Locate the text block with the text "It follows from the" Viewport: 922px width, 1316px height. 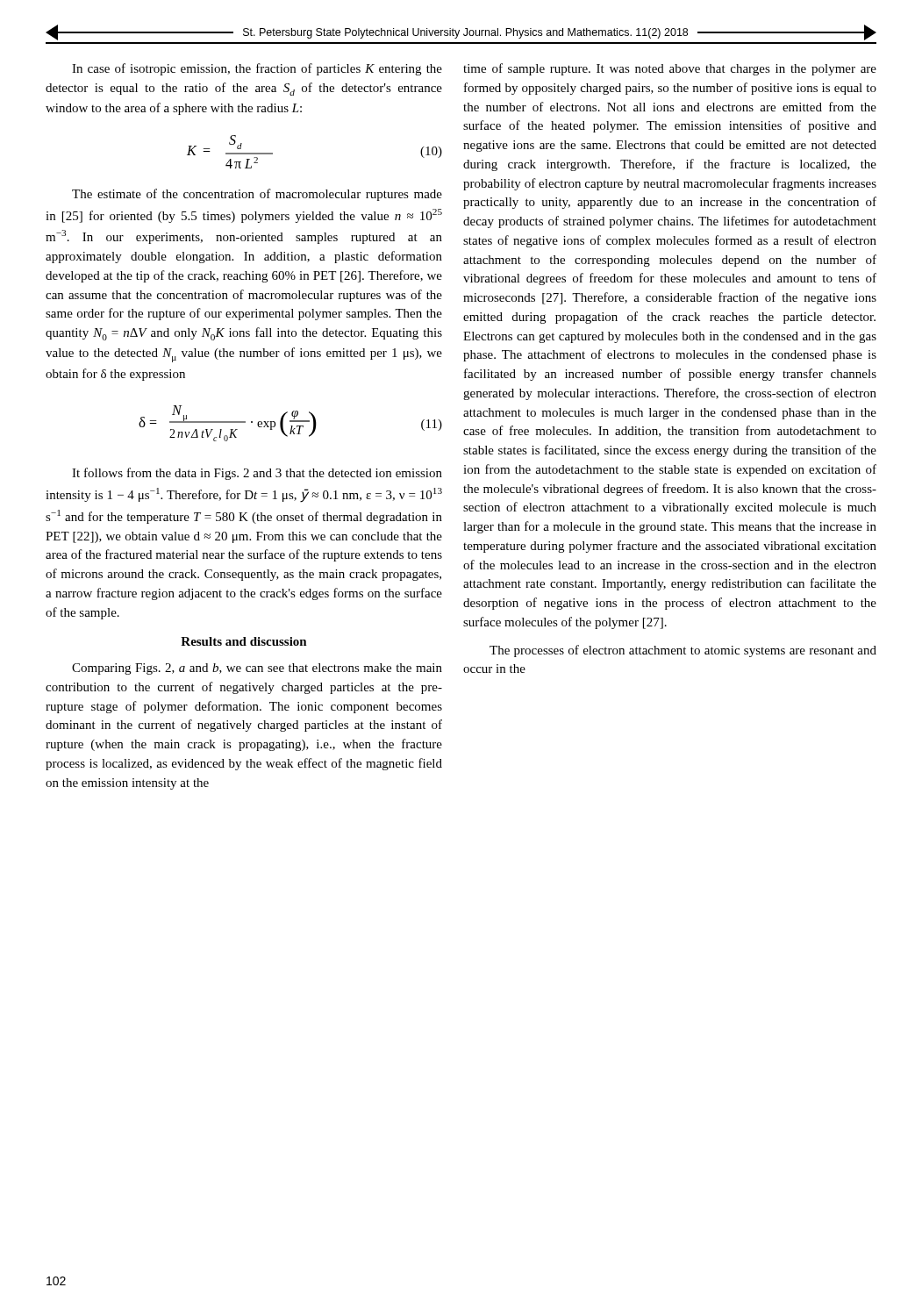tap(244, 544)
